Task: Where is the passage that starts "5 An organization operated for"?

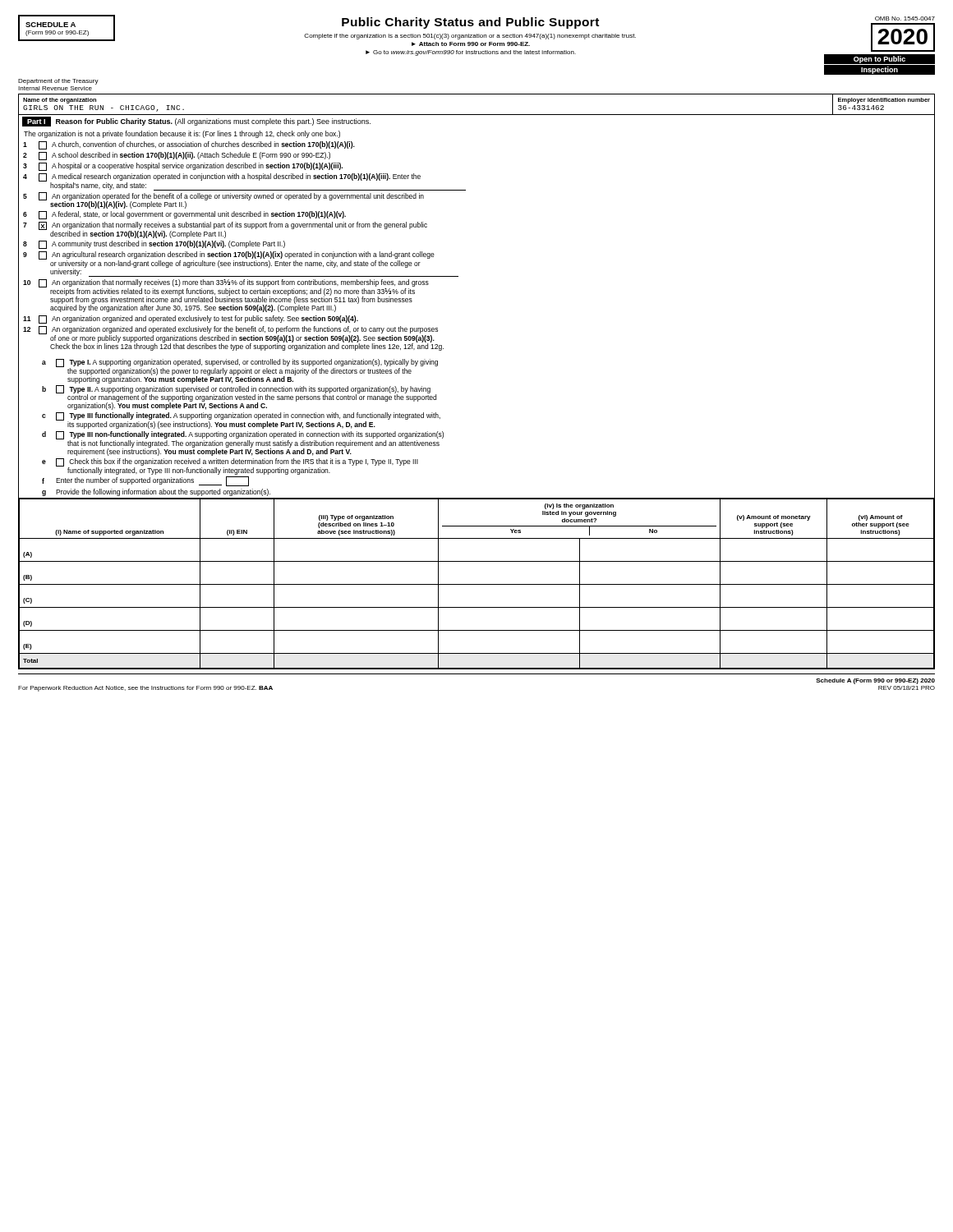Action: (223, 200)
